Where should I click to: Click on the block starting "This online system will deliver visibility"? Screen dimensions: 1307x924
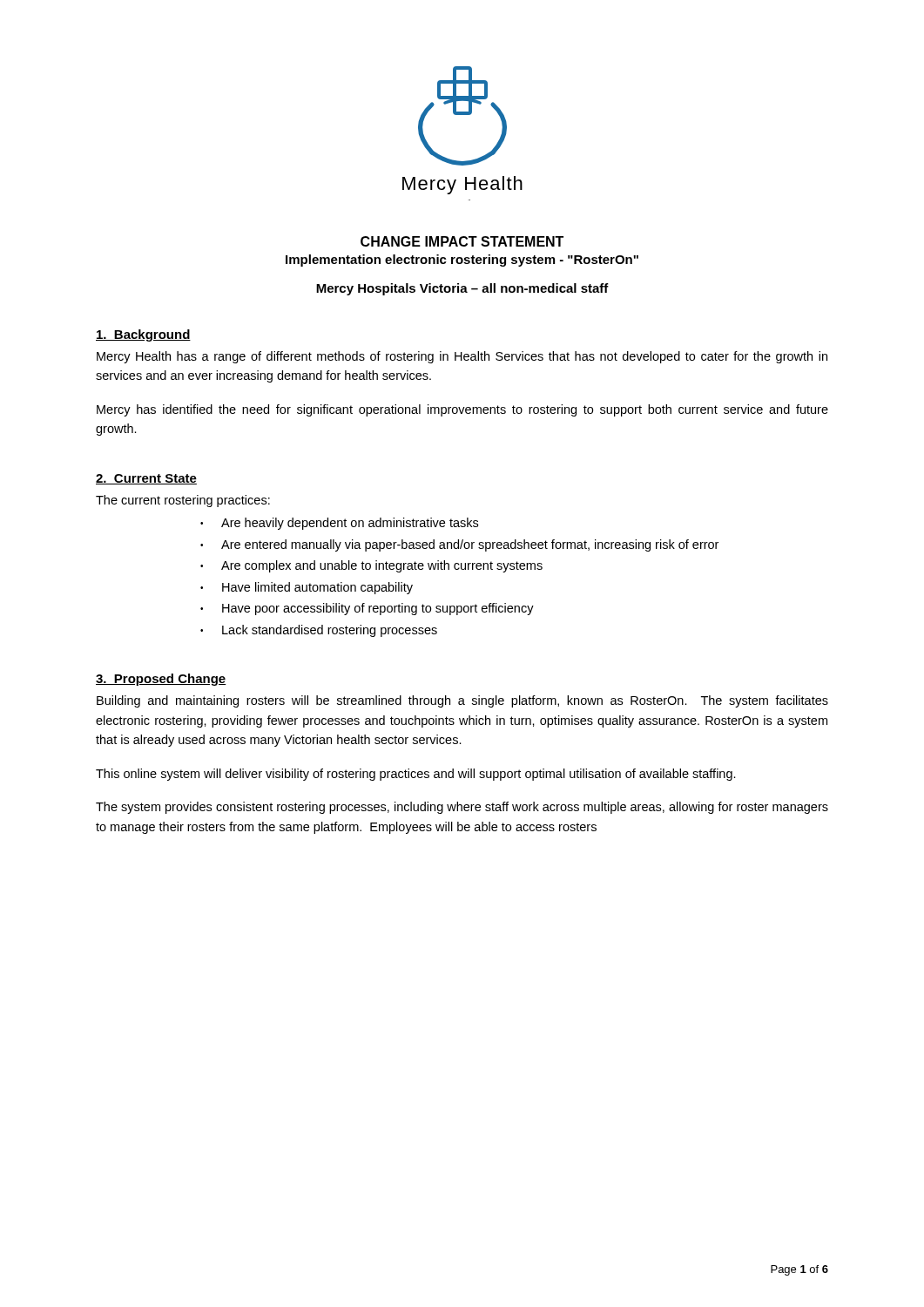[x=416, y=773]
